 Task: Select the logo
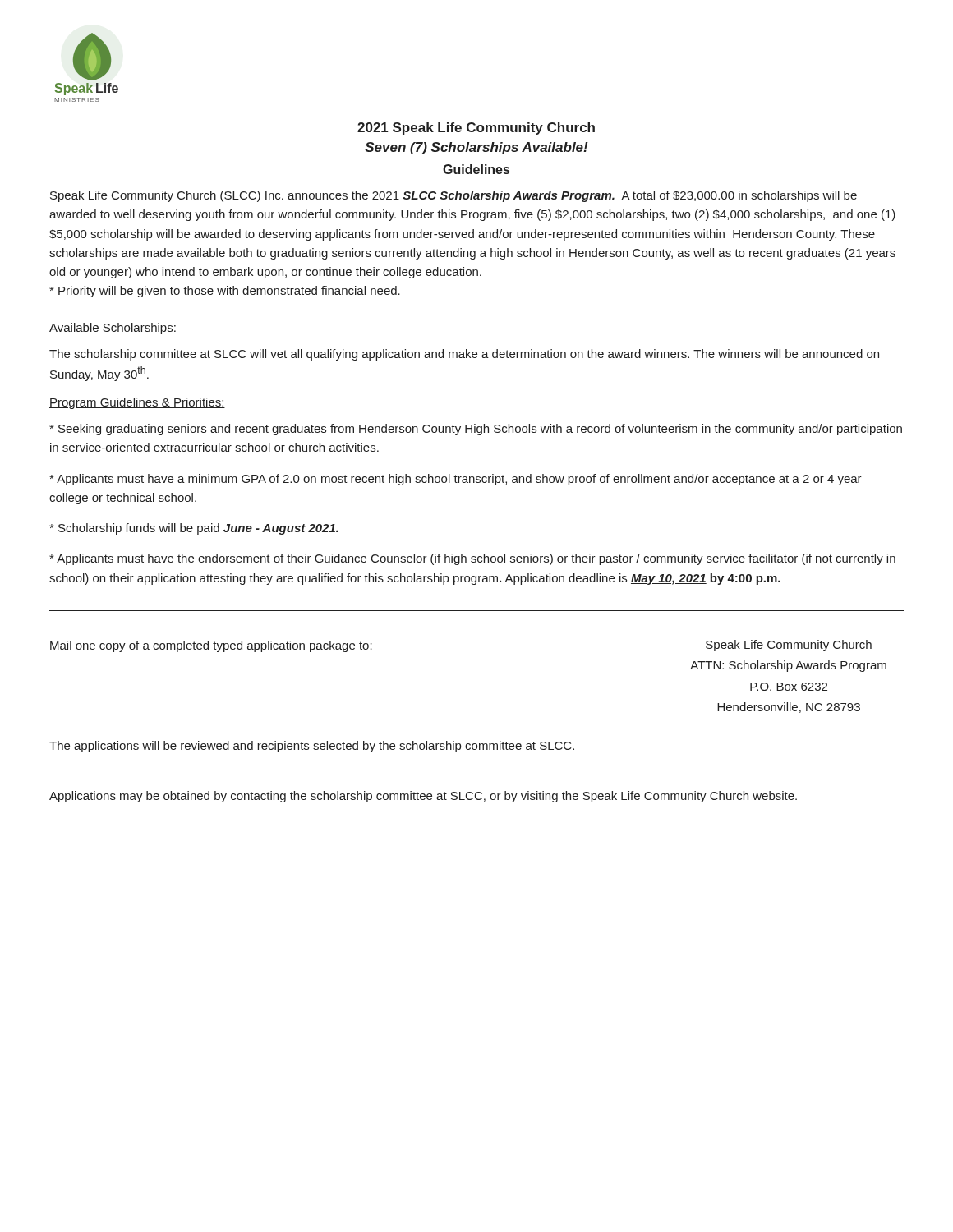click(111, 65)
